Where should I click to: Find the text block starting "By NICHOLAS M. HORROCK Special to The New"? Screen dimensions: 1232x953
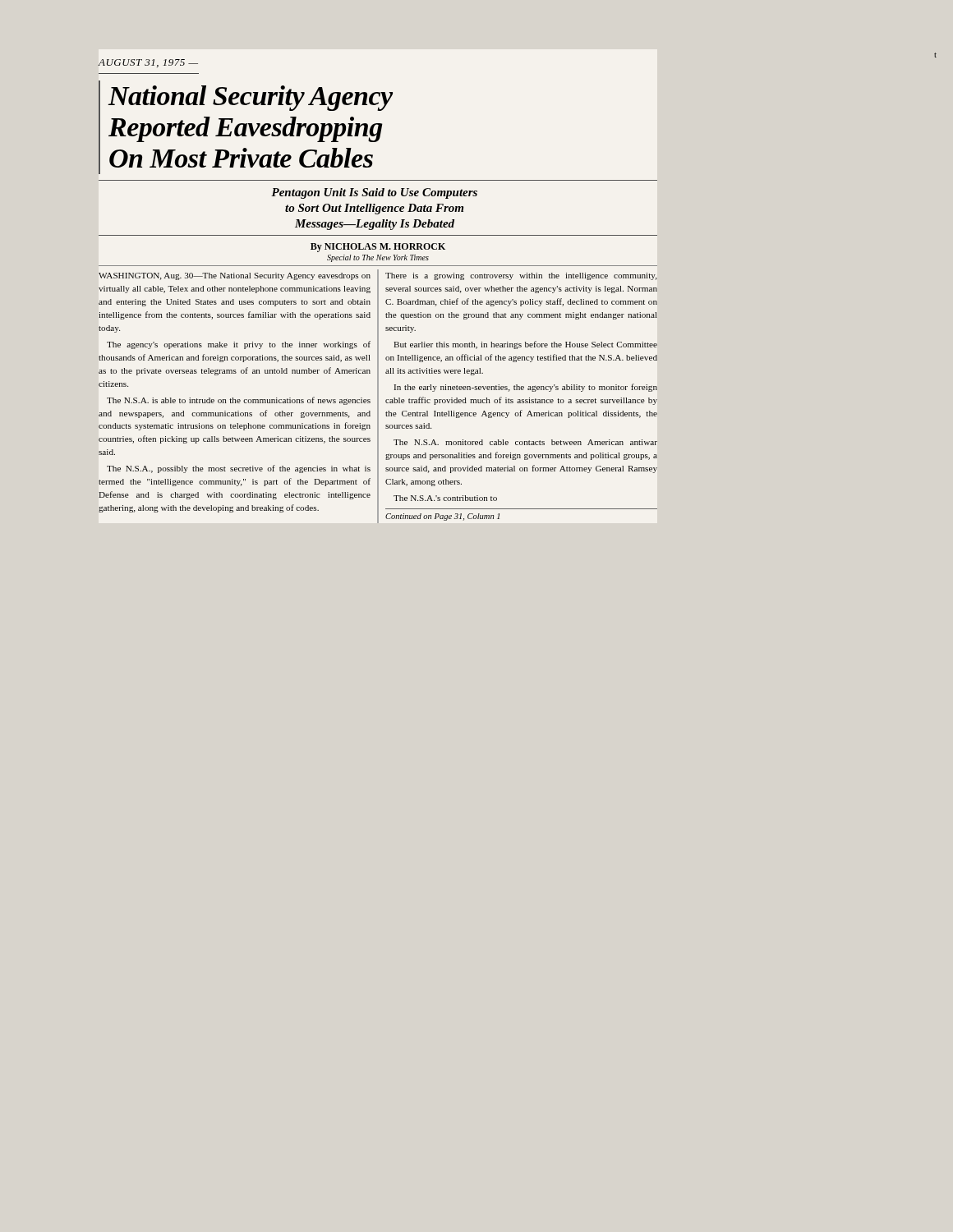coord(378,252)
